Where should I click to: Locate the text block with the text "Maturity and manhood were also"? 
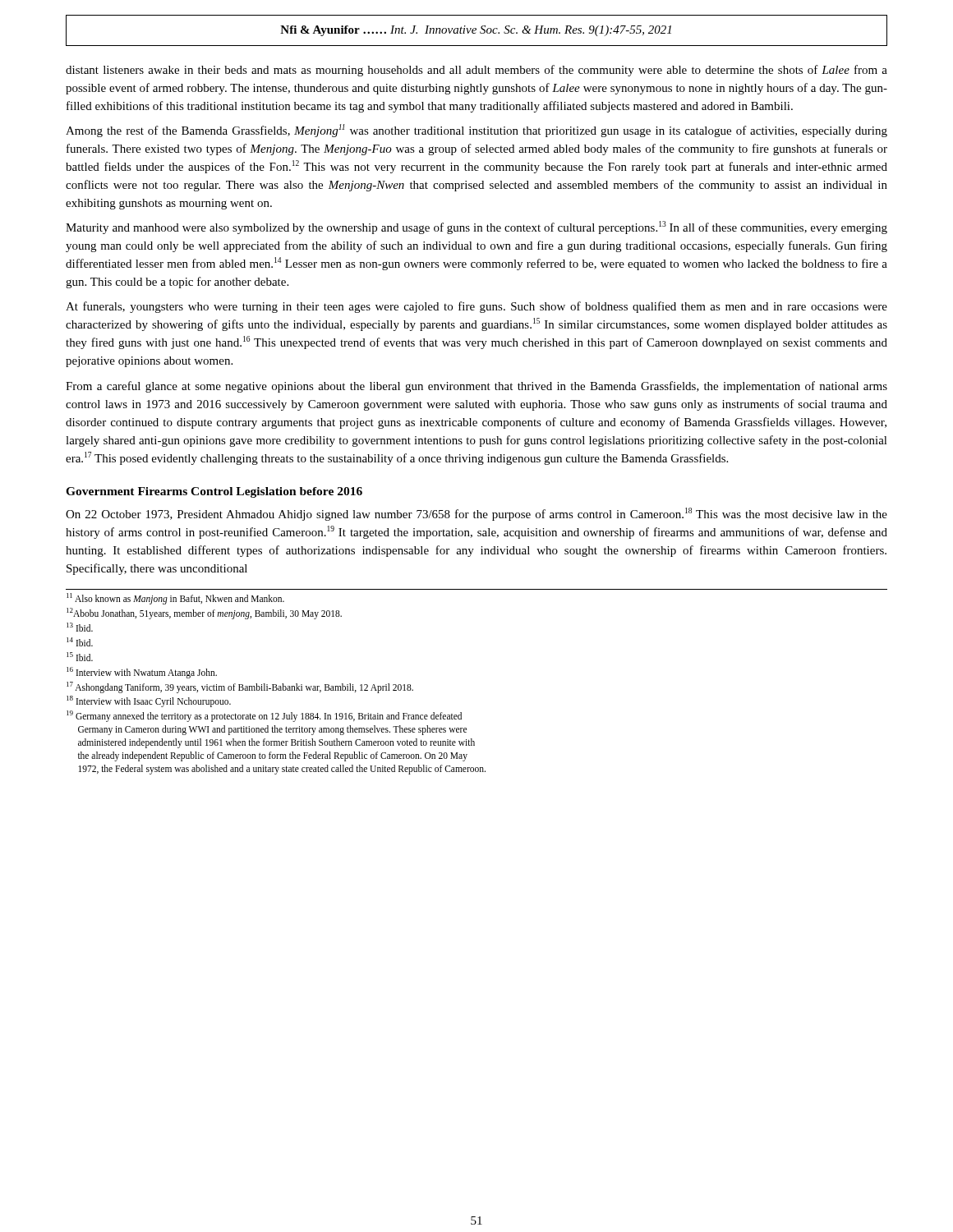476,254
